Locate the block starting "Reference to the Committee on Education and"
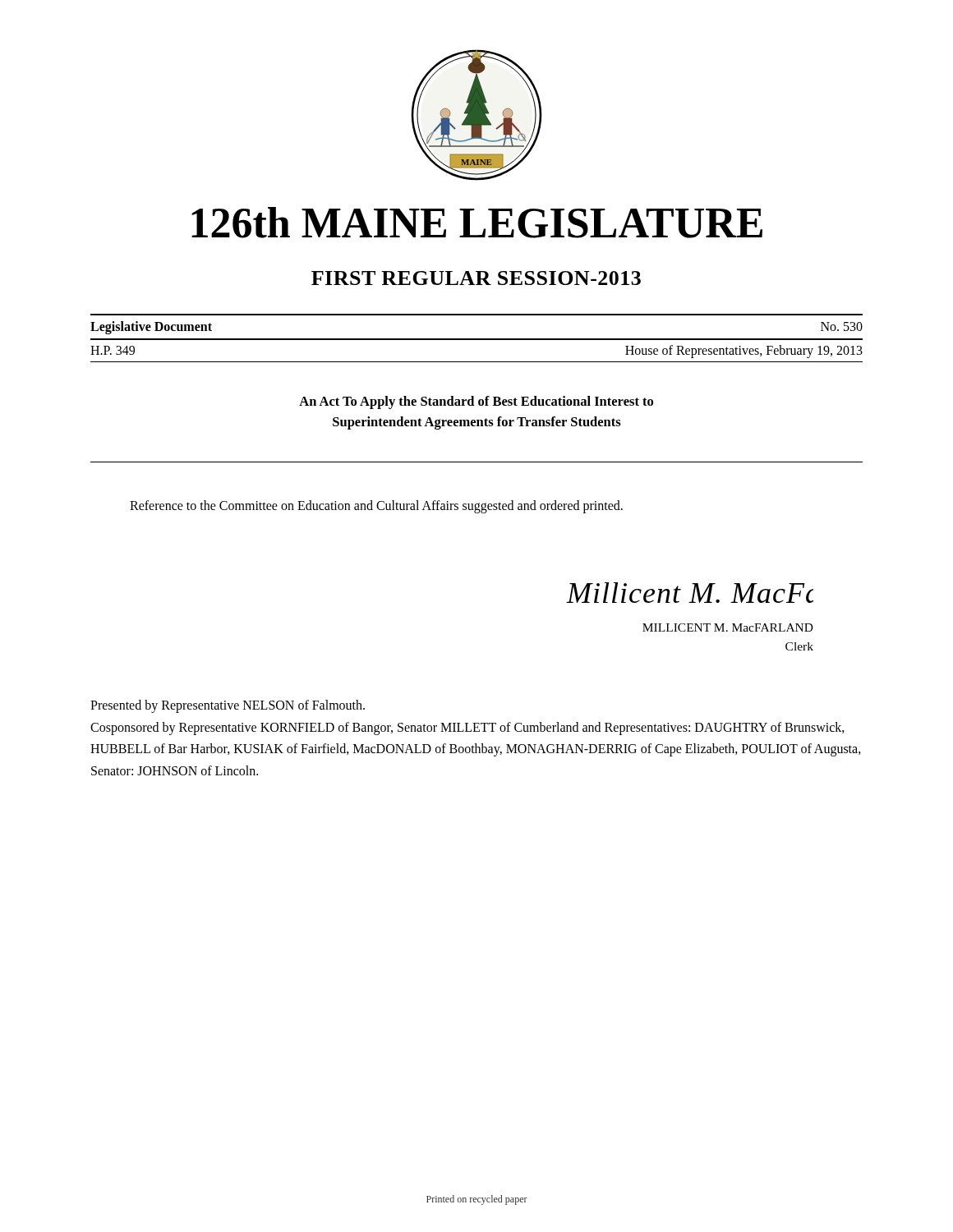 377,506
